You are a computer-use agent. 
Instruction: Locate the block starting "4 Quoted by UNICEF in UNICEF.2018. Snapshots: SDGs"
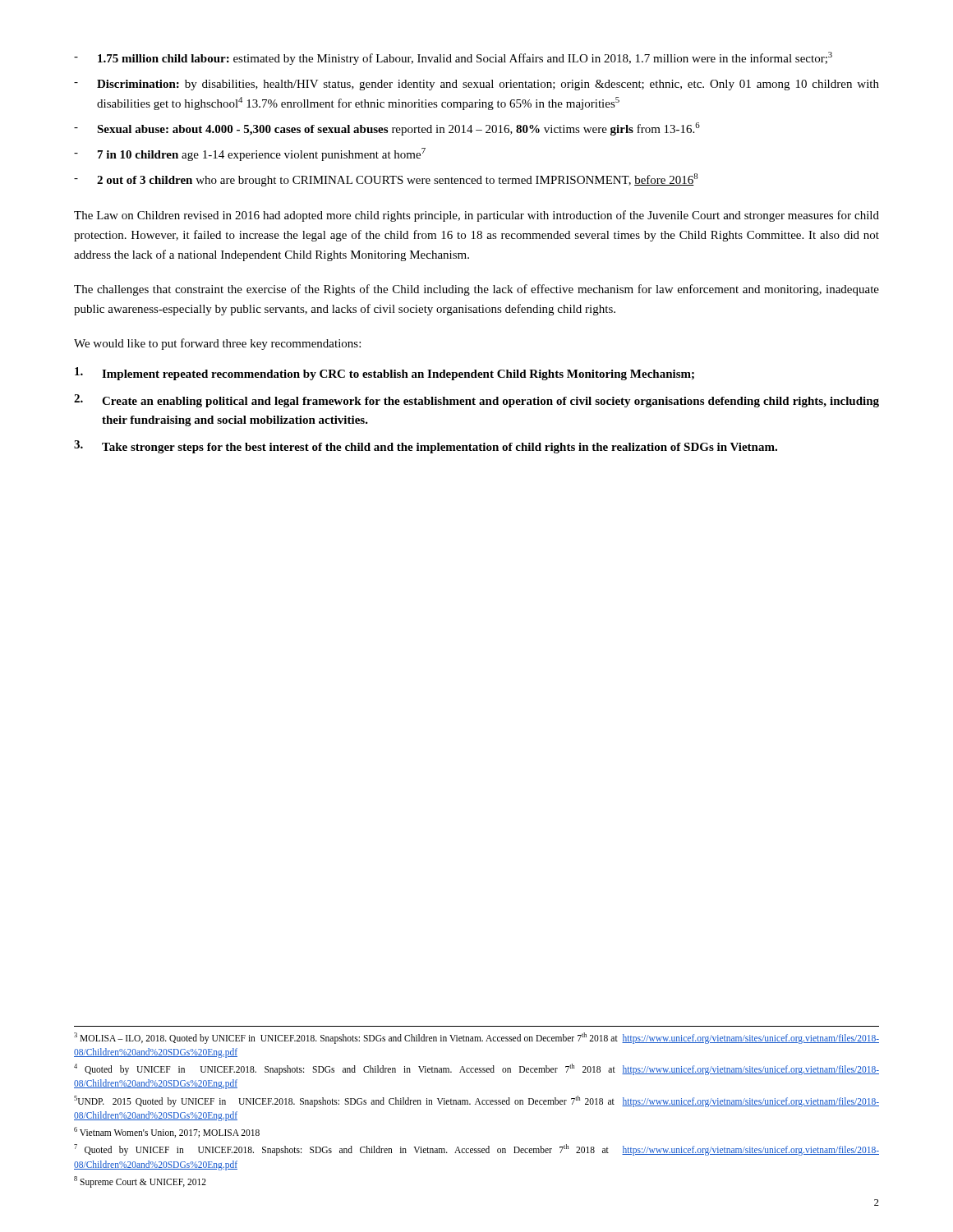point(476,1076)
